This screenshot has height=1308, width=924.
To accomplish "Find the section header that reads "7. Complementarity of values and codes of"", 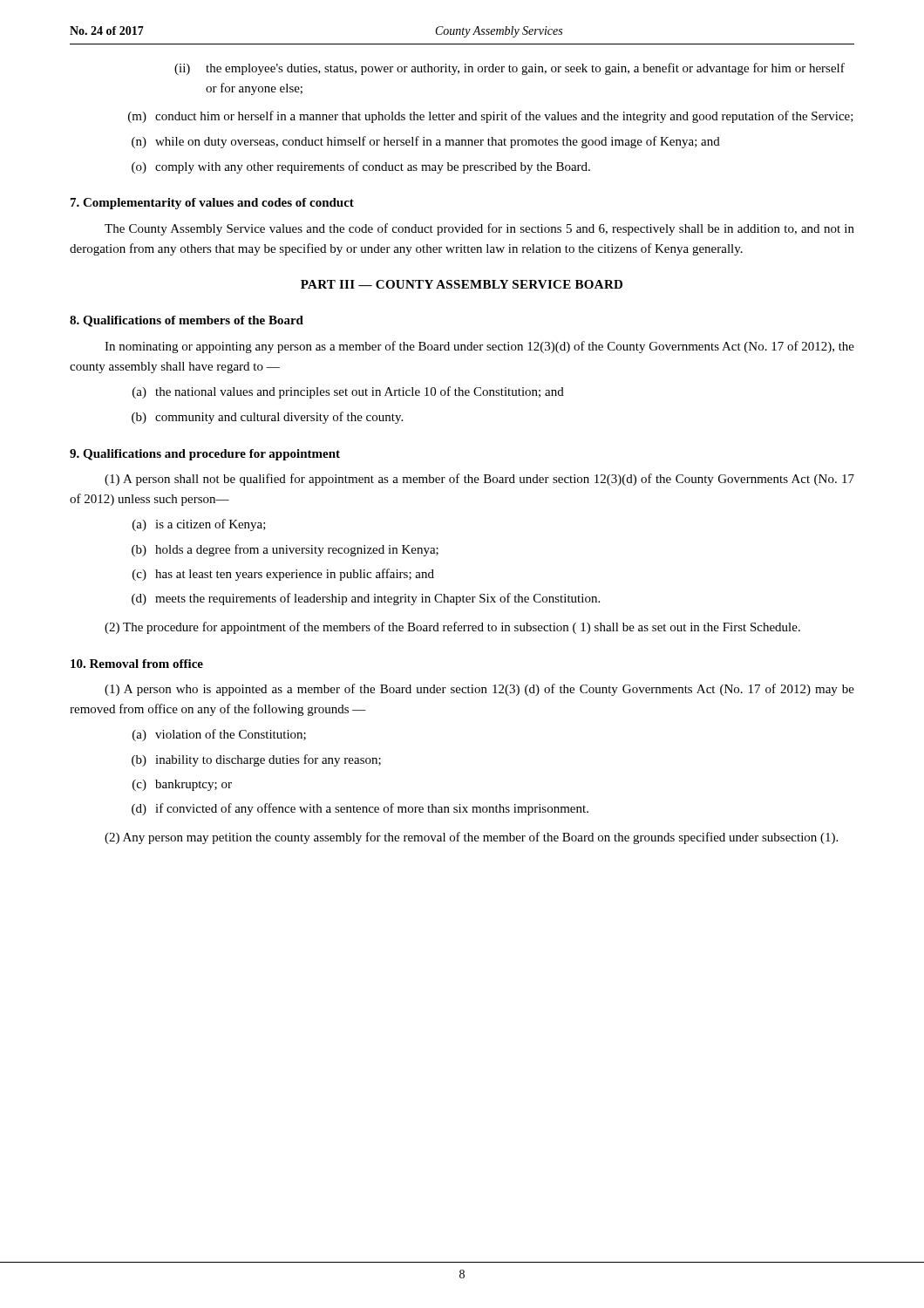I will pyautogui.click(x=212, y=203).
